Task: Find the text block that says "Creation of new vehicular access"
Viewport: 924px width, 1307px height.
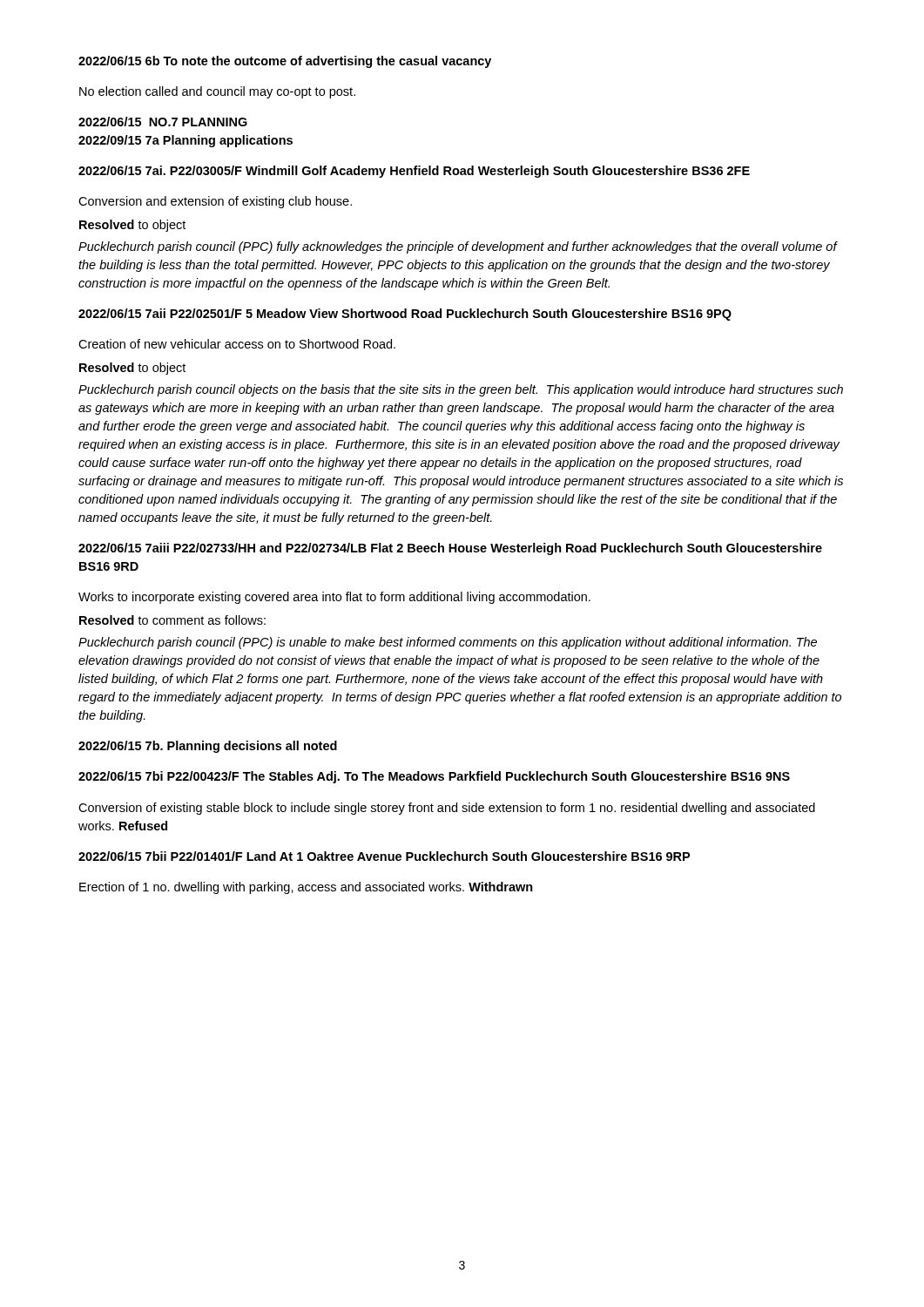Action: (237, 344)
